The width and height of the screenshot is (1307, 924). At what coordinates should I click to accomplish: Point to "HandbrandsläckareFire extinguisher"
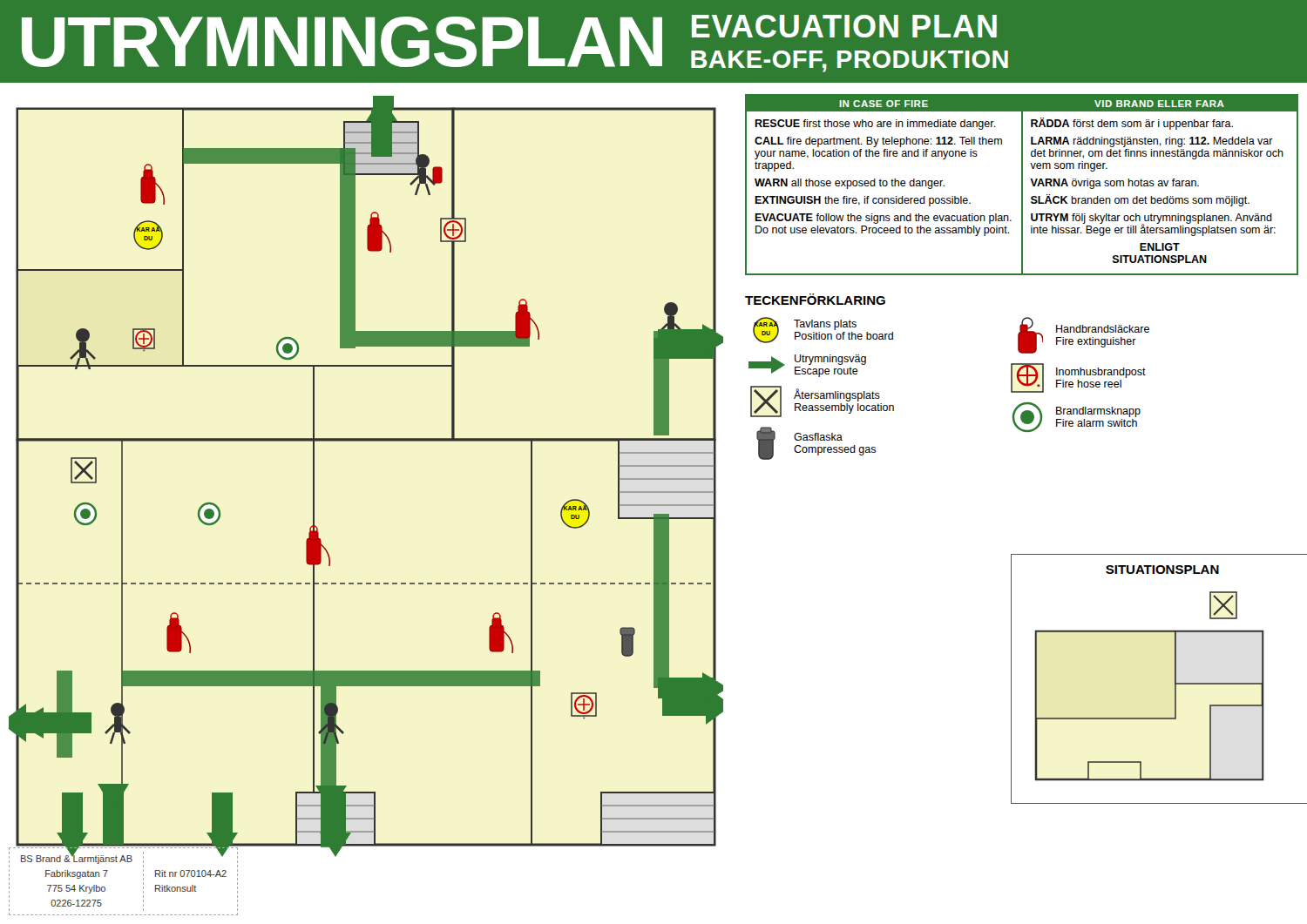coord(1078,335)
